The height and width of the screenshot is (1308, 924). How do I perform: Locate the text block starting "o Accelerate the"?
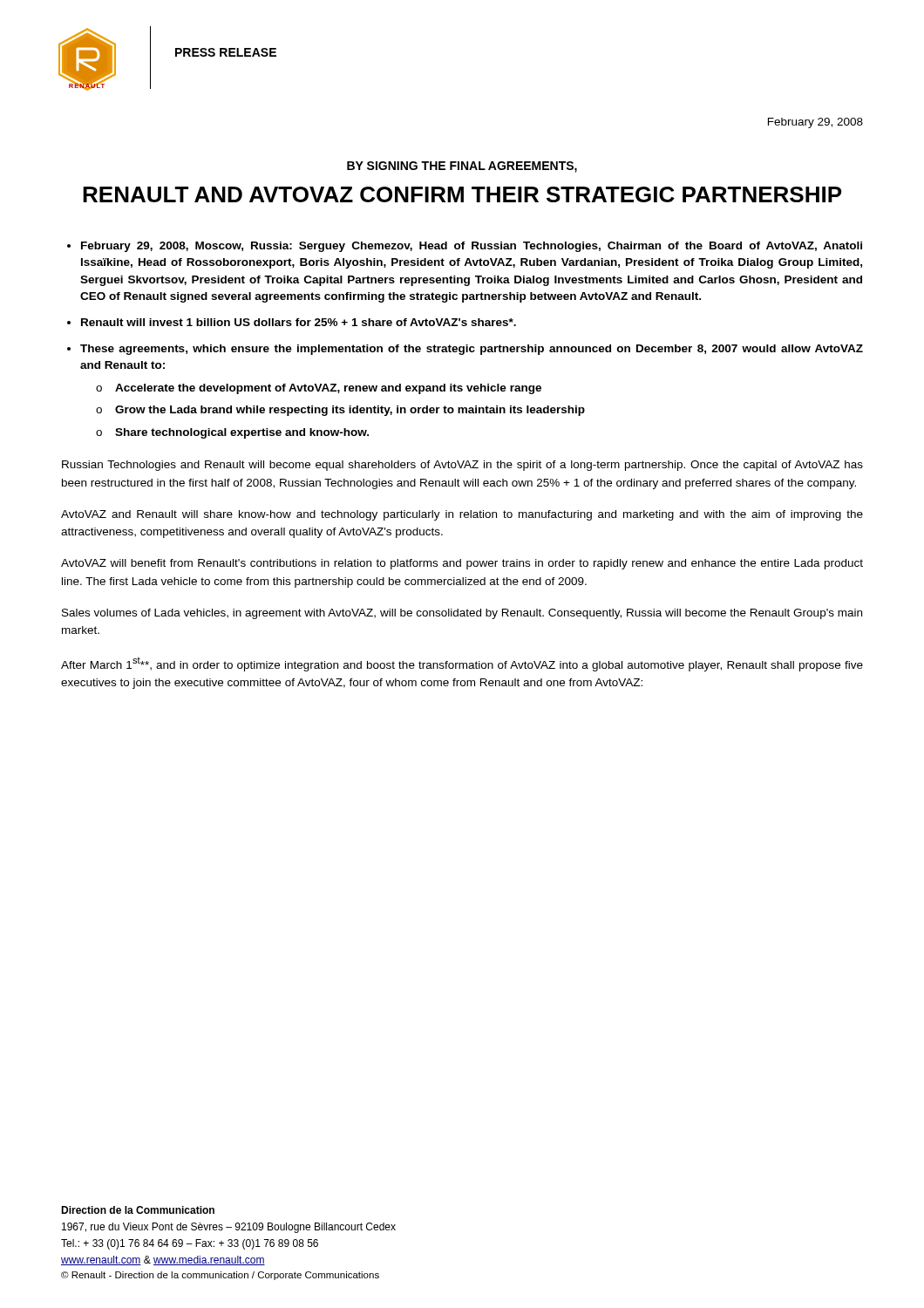[319, 388]
